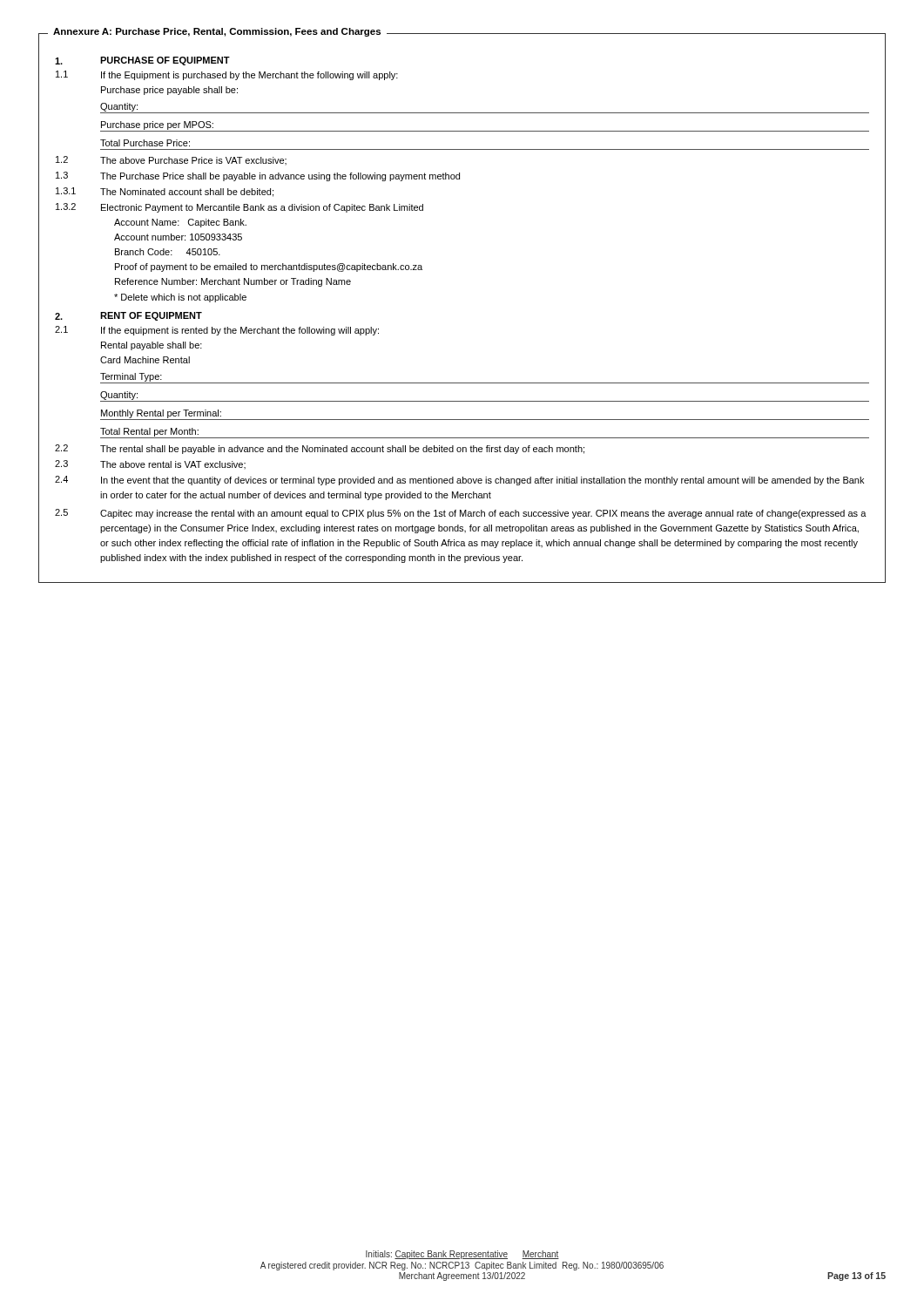The height and width of the screenshot is (1307, 924).
Task: Click on the region starting "Rental payable shall be:"
Action: (151, 345)
